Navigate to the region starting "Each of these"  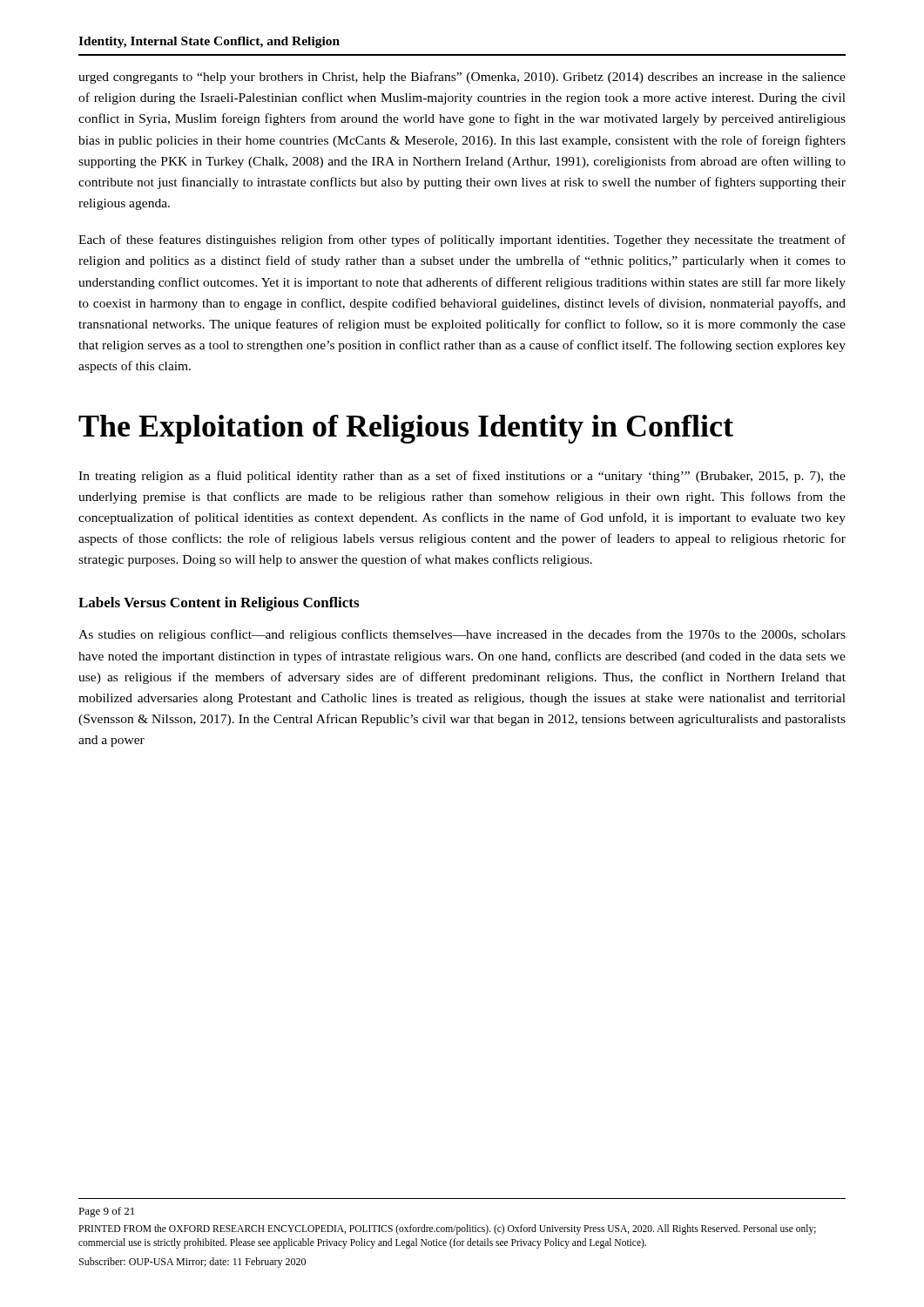tap(462, 303)
